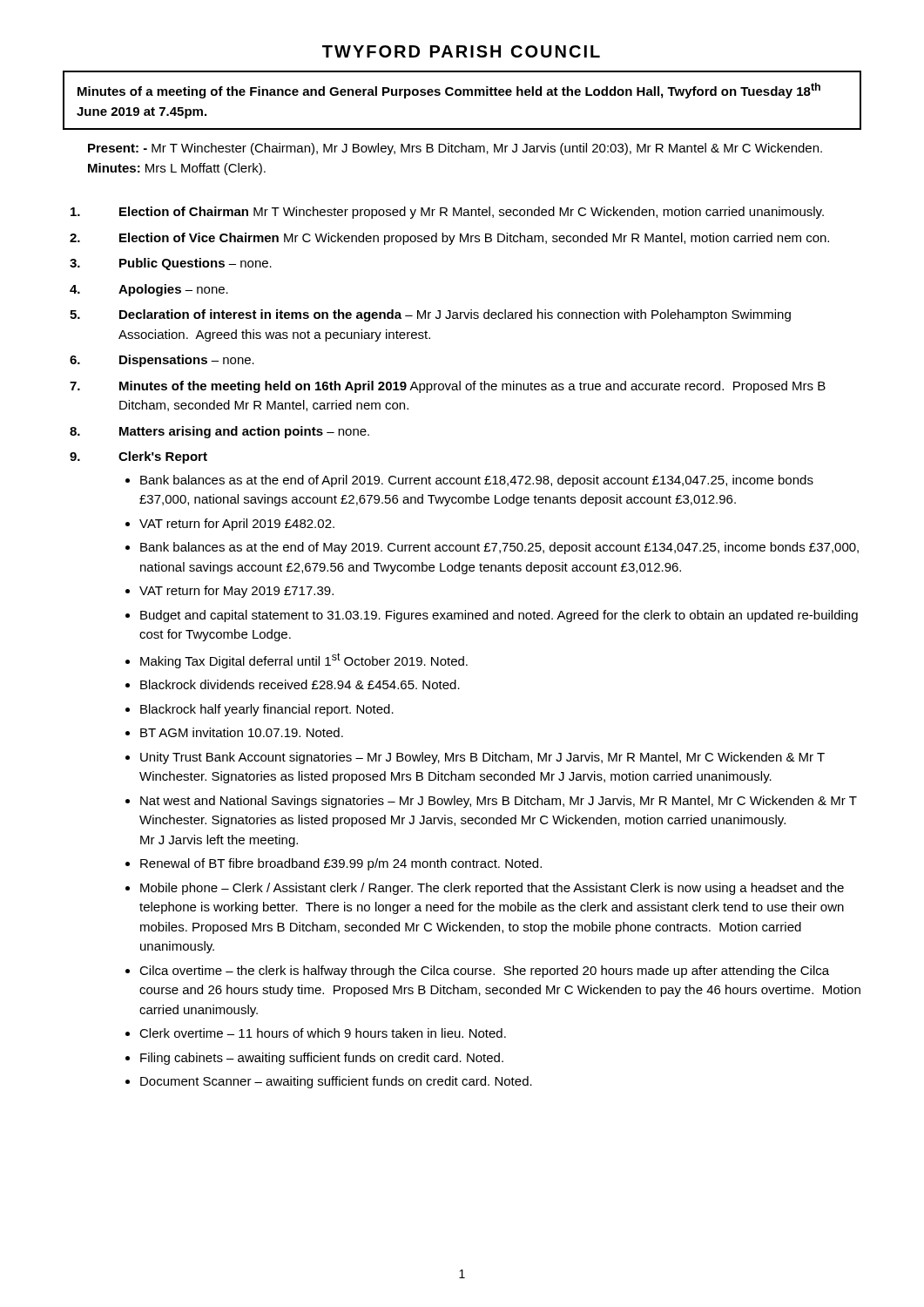924x1307 pixels.
Task: Where is the passage that starts "BT AGM invitation 10.07.19."?
Action: tap(242, 732)
